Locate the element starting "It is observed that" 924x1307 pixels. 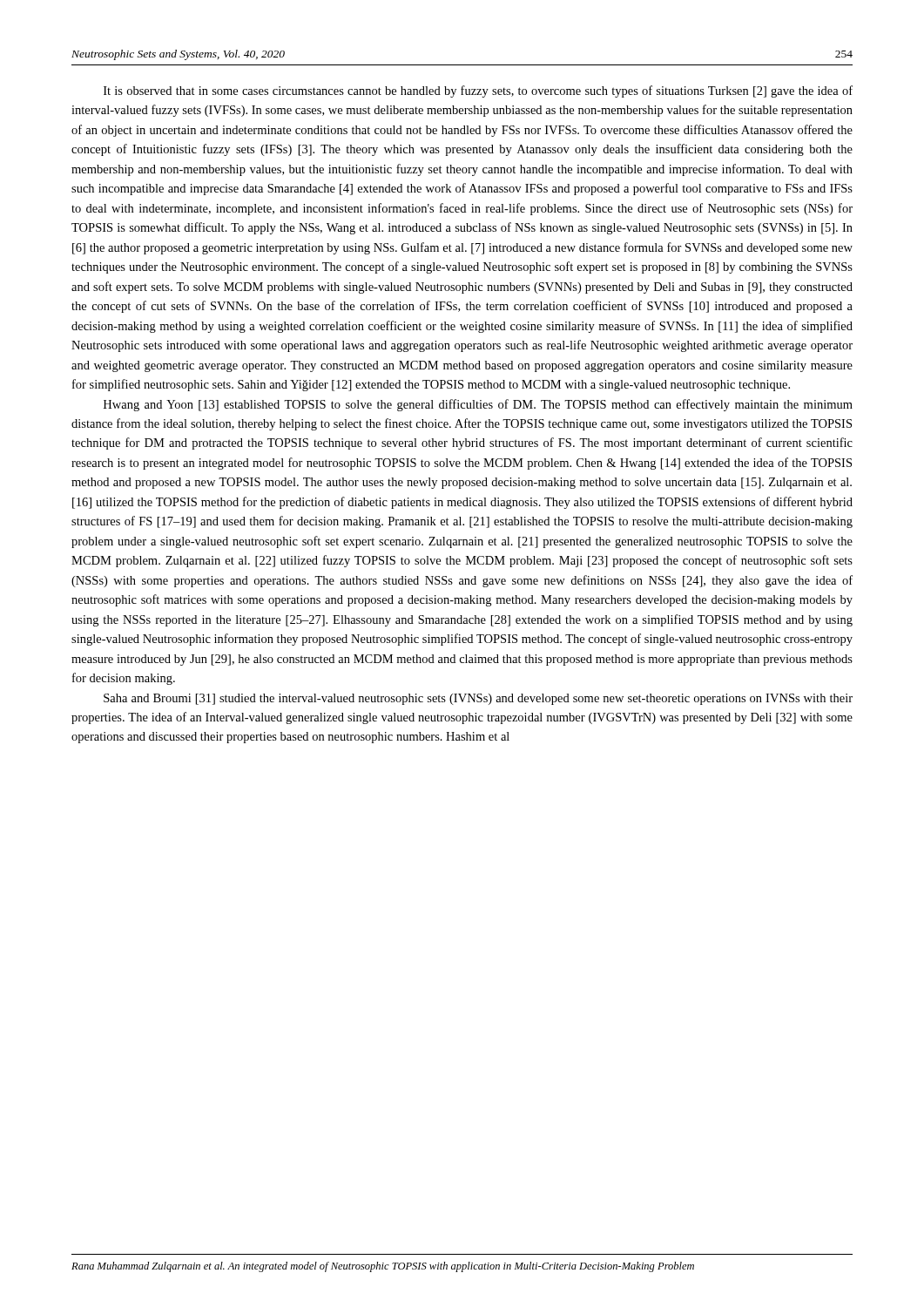(x=462, y=238)
